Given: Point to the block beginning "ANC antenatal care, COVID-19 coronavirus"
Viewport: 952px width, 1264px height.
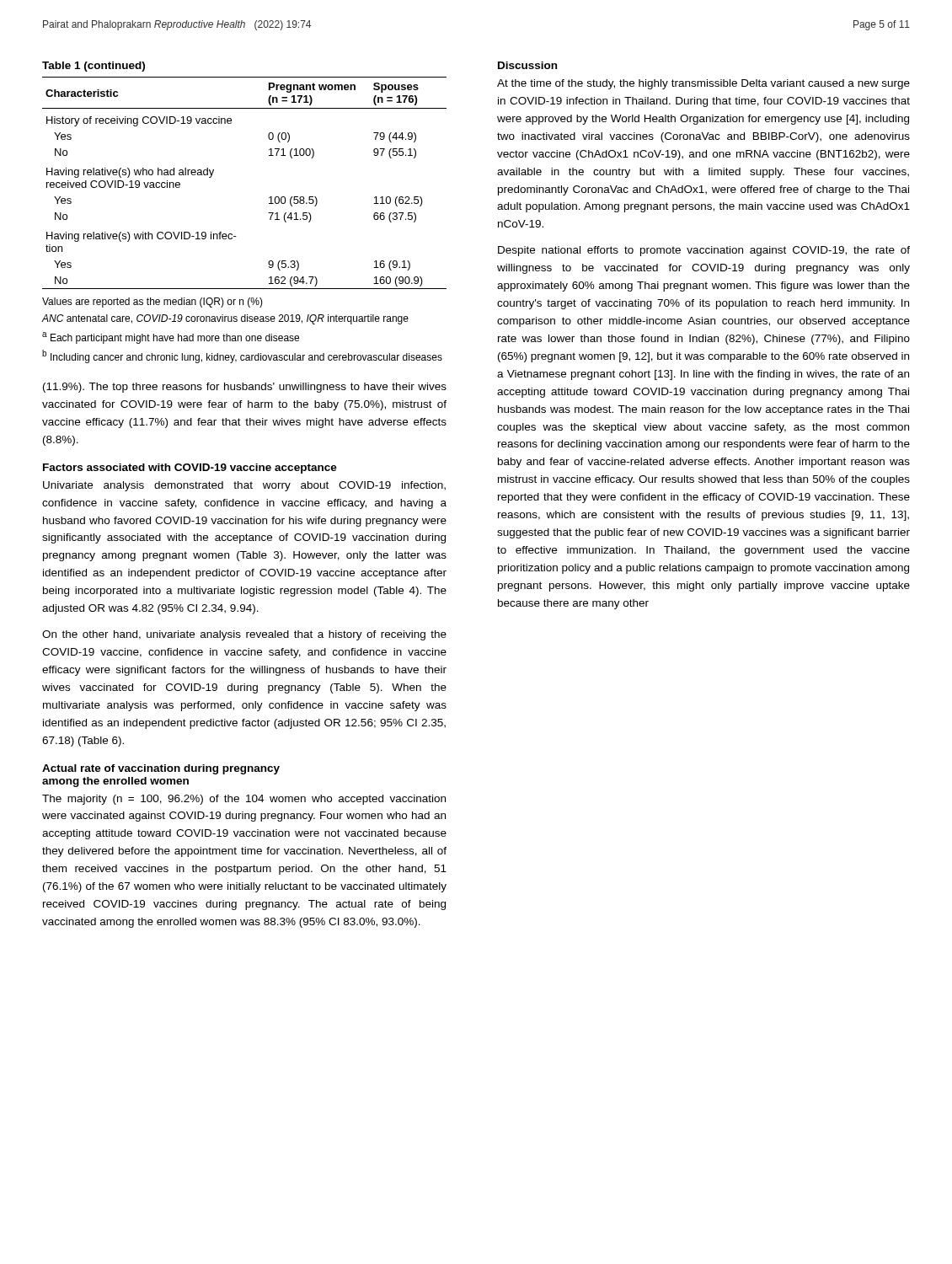Looking at the screenshot, I should (x=225, y=319).
